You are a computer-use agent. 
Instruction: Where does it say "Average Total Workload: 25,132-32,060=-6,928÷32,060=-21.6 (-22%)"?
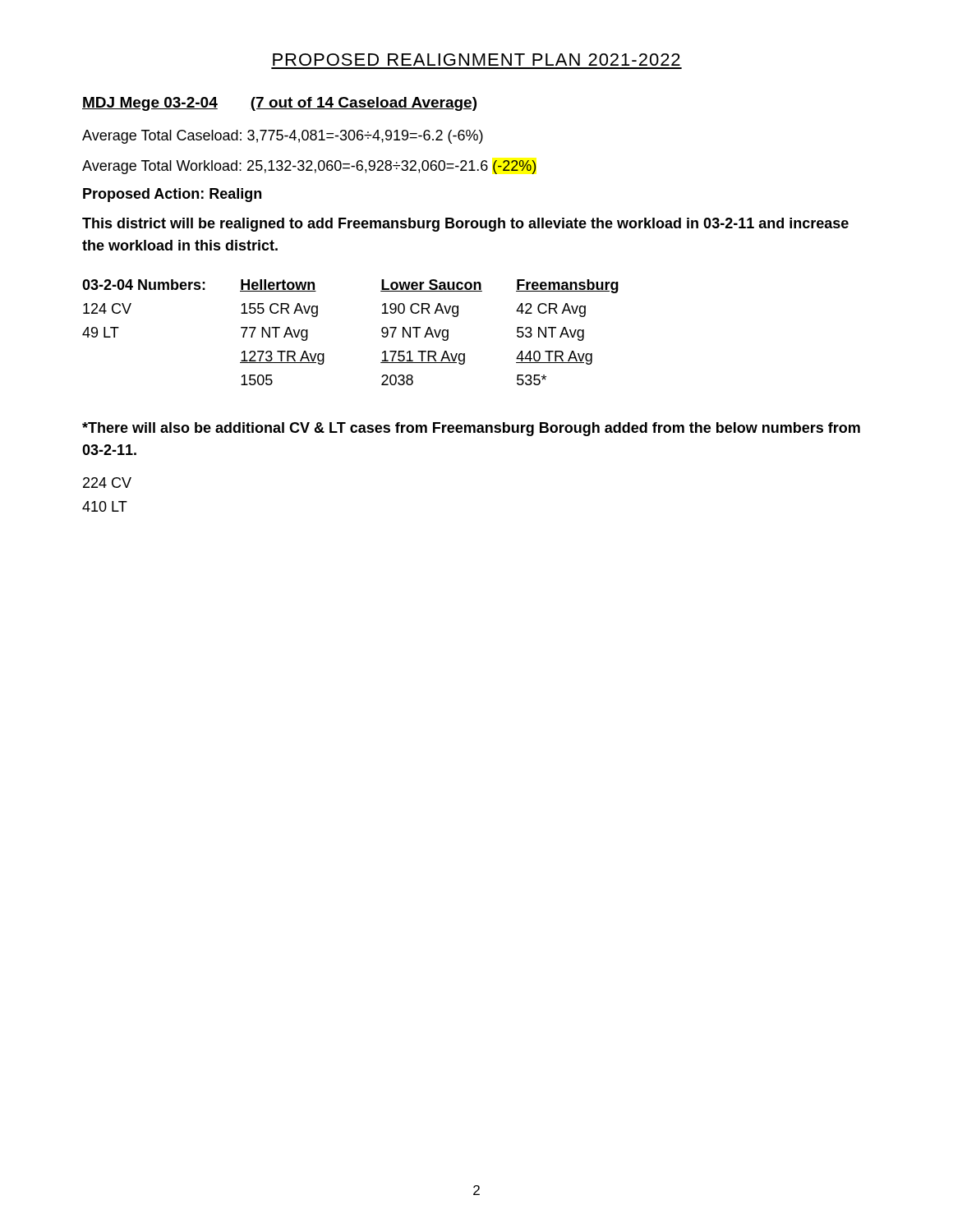coord(309,166)
